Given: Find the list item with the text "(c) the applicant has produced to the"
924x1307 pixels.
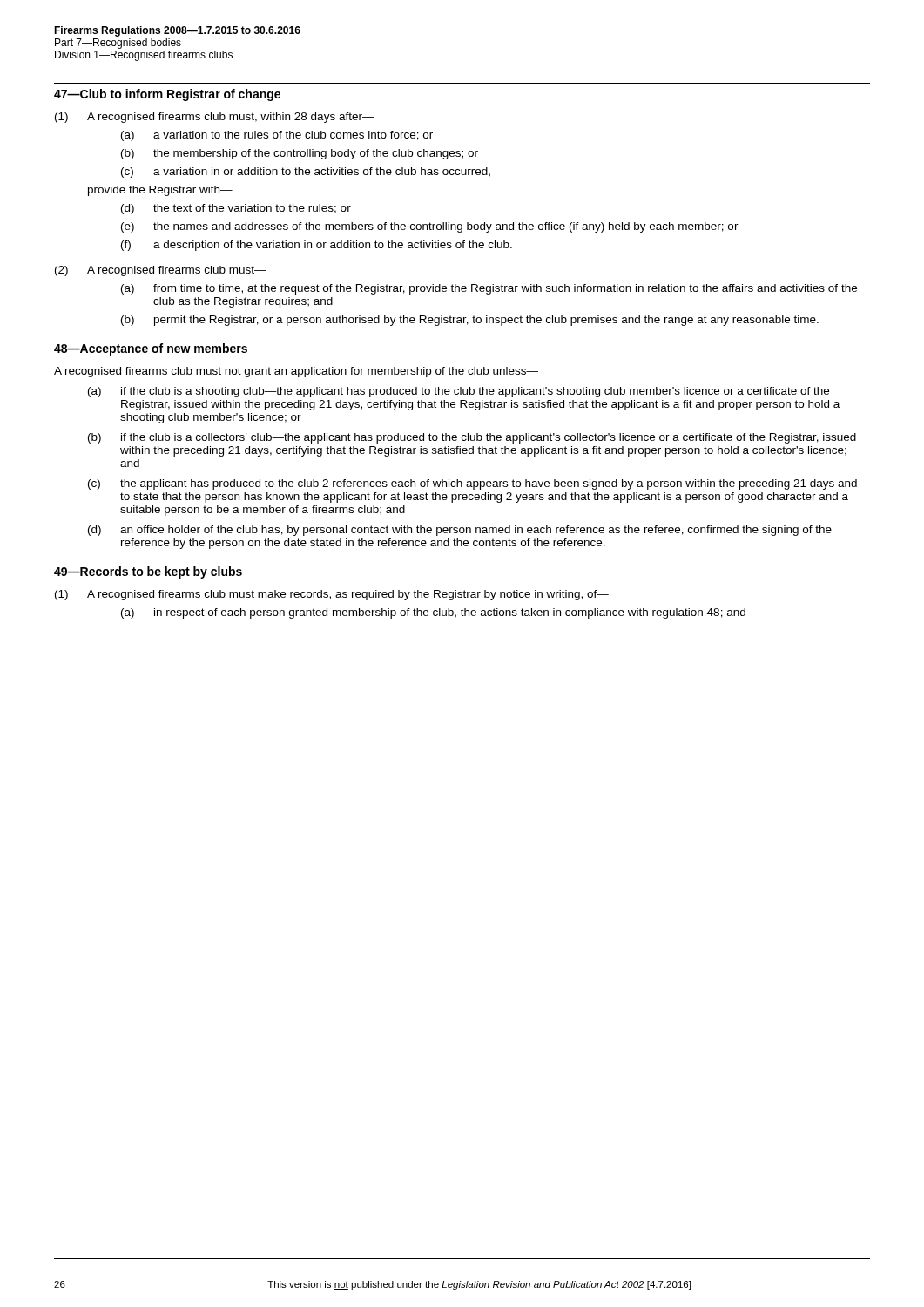Looking at the screenshot, I should [479, 496].
